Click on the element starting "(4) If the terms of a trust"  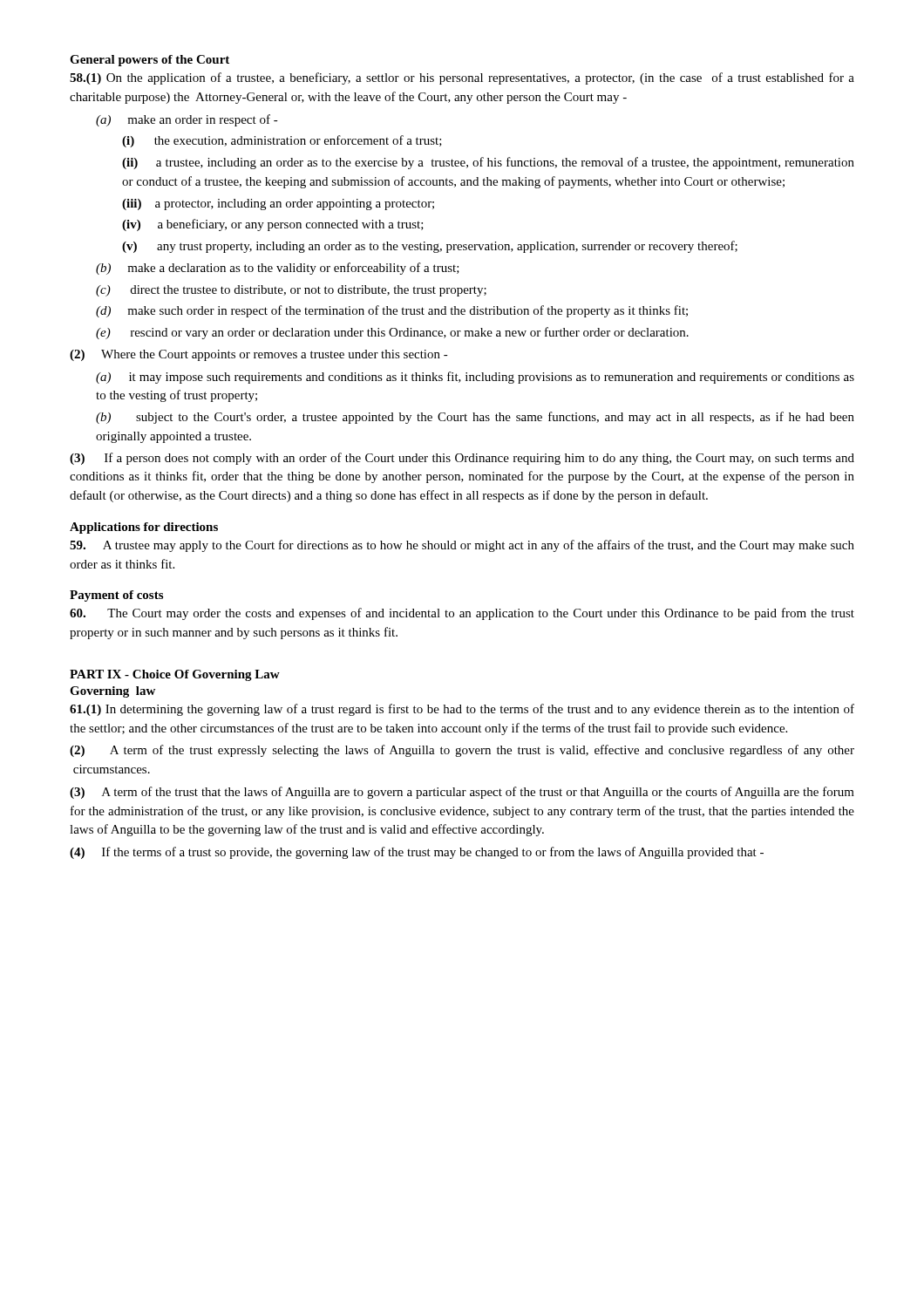[x=417, y=852]
